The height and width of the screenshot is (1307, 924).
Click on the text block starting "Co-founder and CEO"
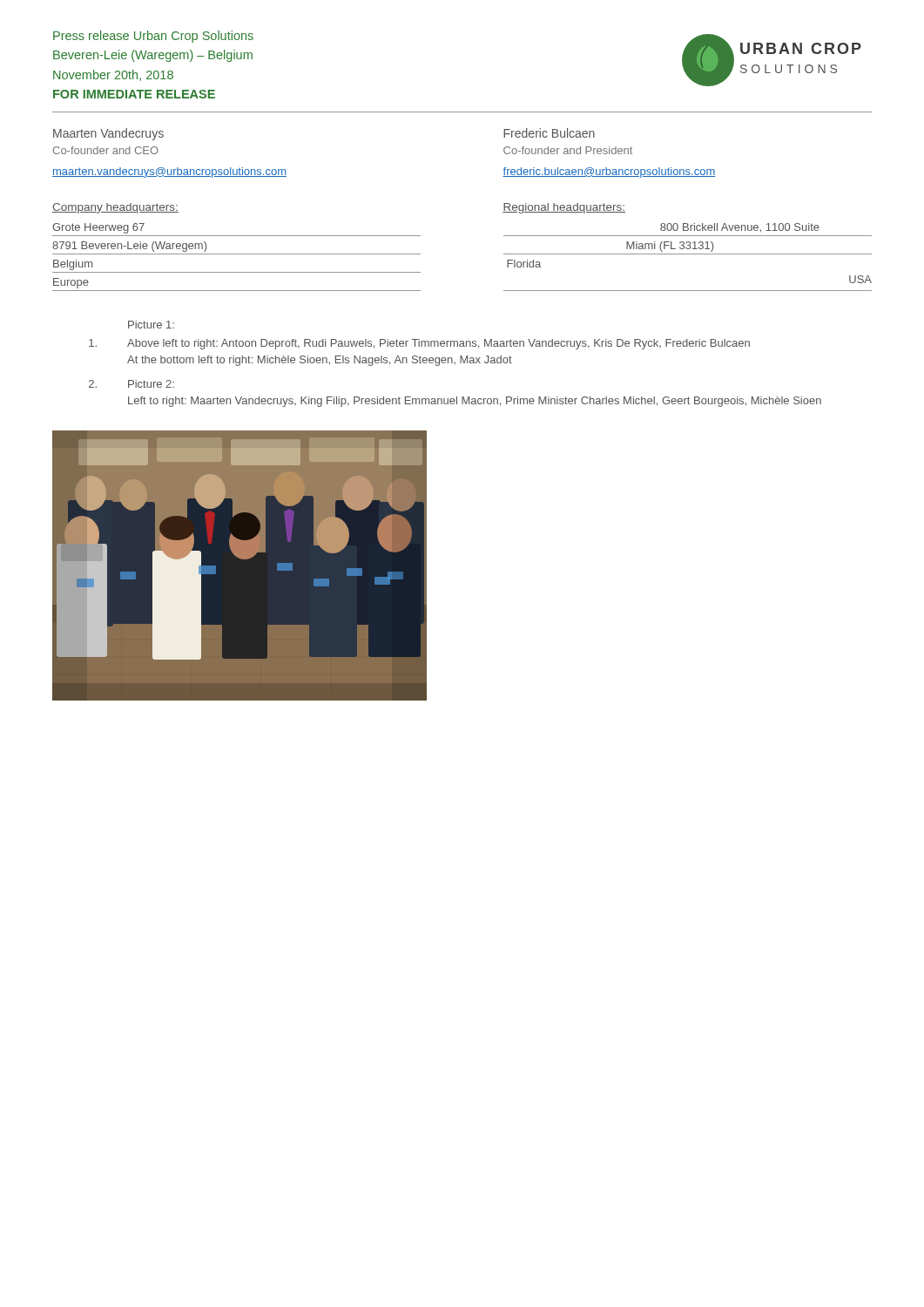pyautogui.click(x=105, y=150)
